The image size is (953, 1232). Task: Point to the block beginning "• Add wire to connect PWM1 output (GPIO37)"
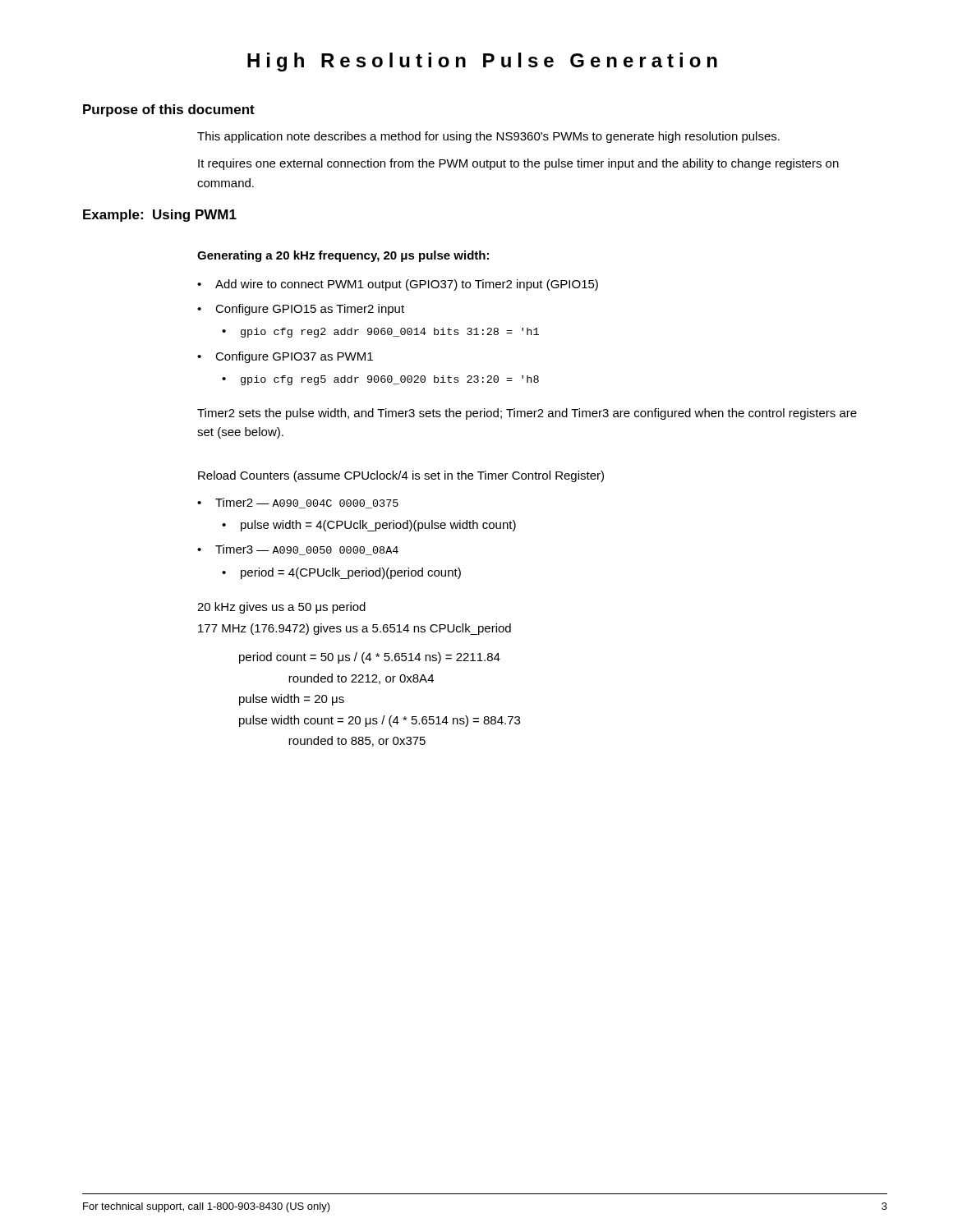[x=398, y=284]
